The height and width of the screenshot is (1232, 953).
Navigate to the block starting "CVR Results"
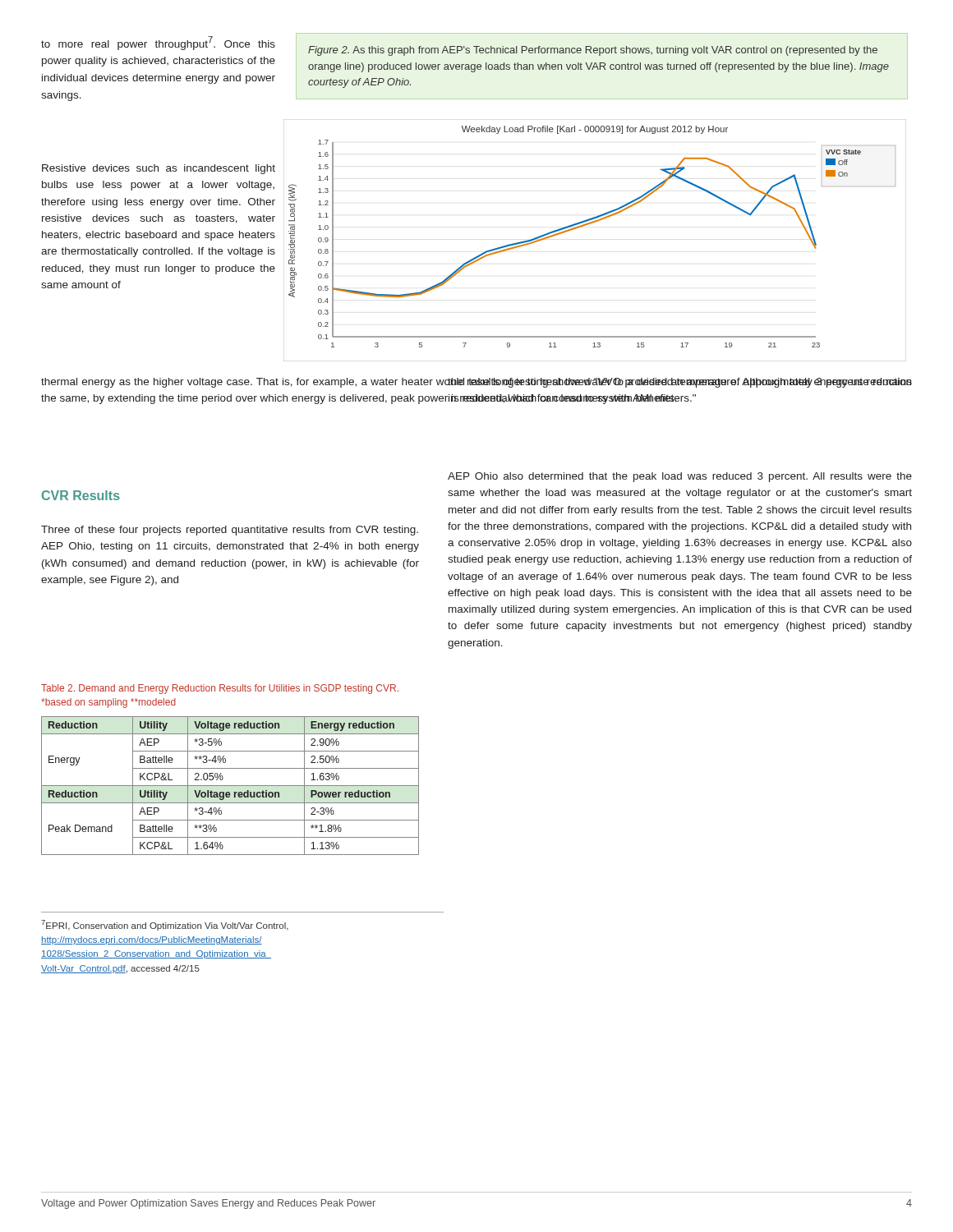(x=81, y=495)
